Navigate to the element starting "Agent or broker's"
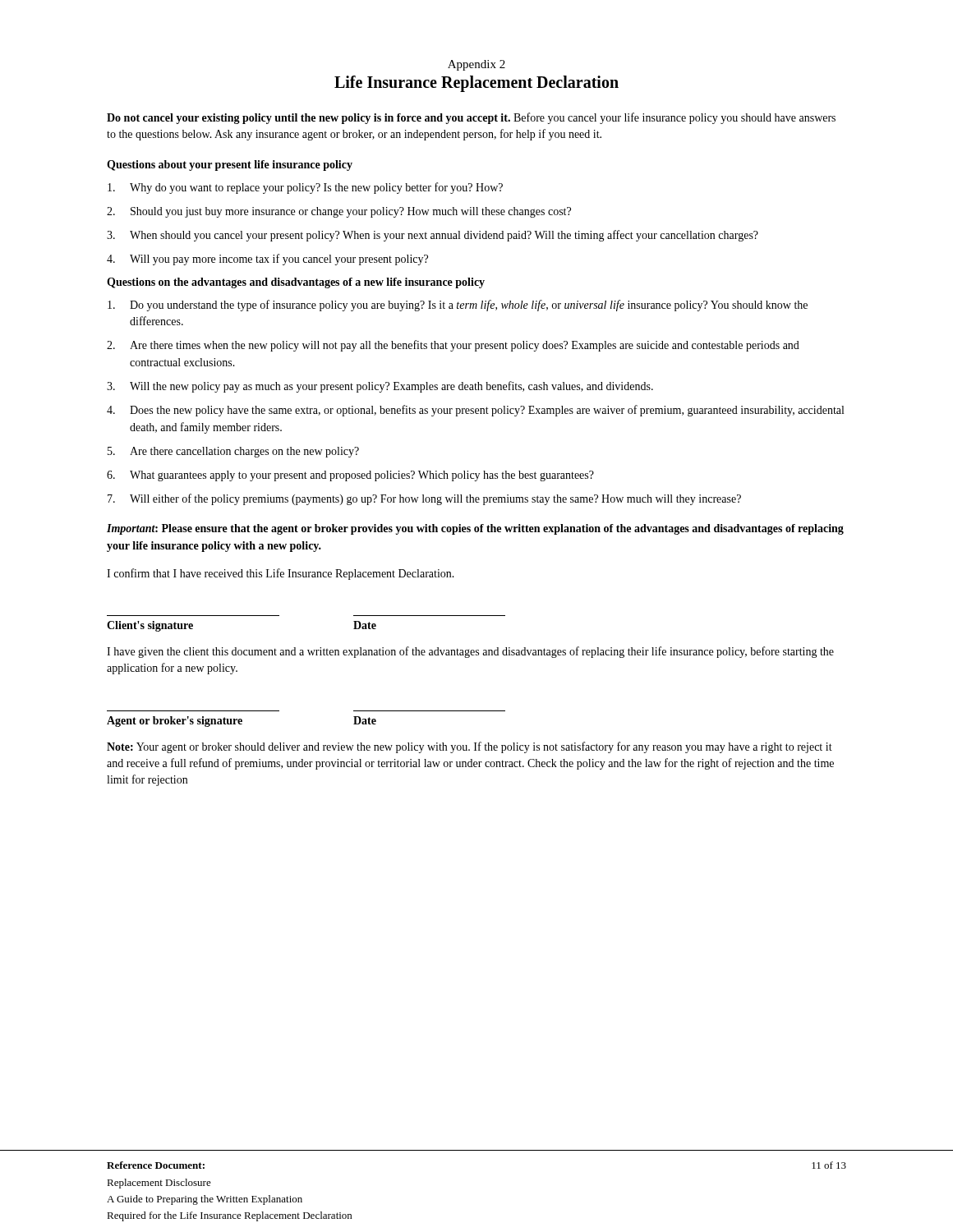Viewport: 953px width, 1232px height. tap(476, 711)
